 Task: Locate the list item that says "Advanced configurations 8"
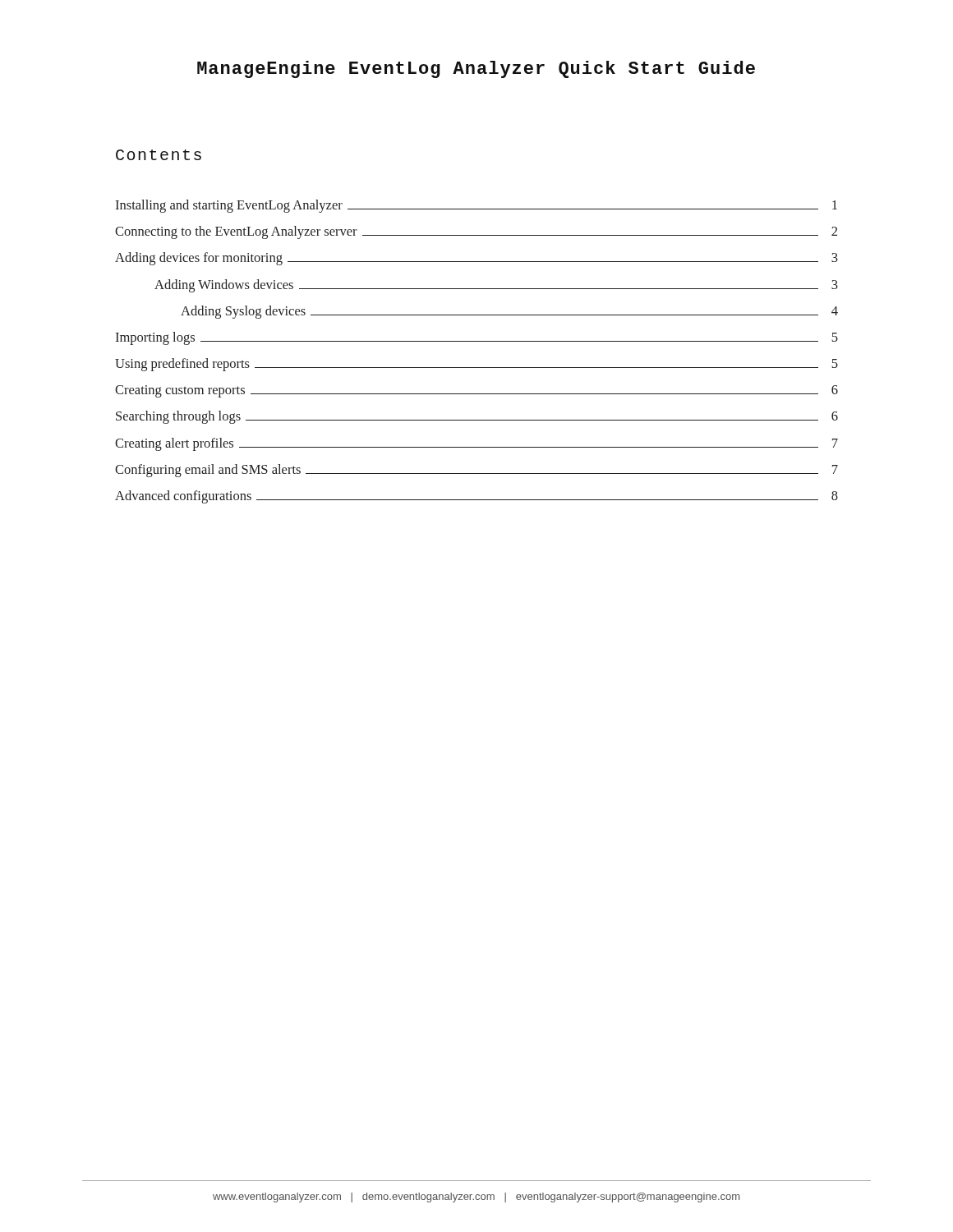click(476, 496)
